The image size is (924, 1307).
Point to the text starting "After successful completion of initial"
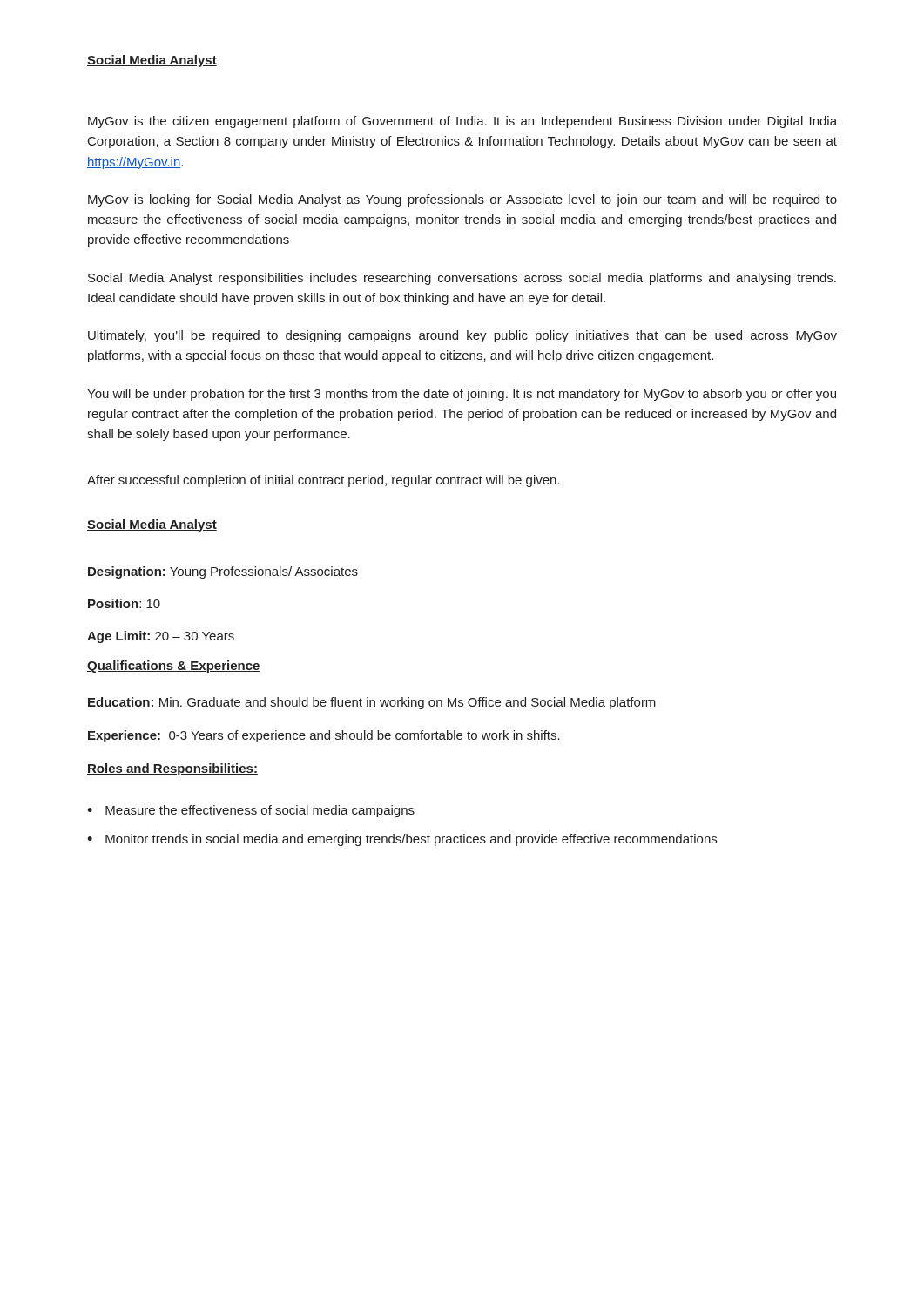[x=324, y=480]
